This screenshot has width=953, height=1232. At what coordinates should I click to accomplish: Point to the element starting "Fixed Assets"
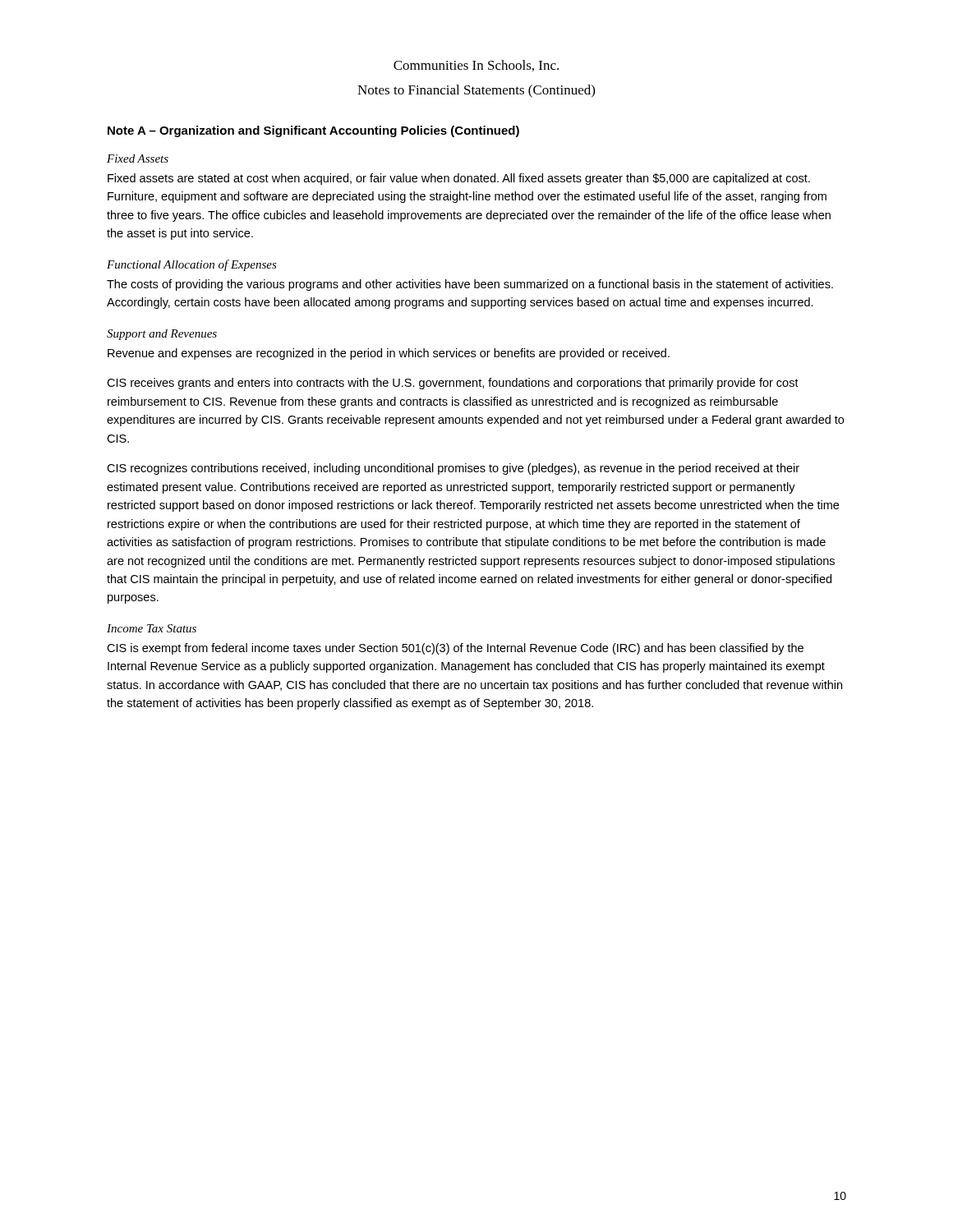click(138, 158)
